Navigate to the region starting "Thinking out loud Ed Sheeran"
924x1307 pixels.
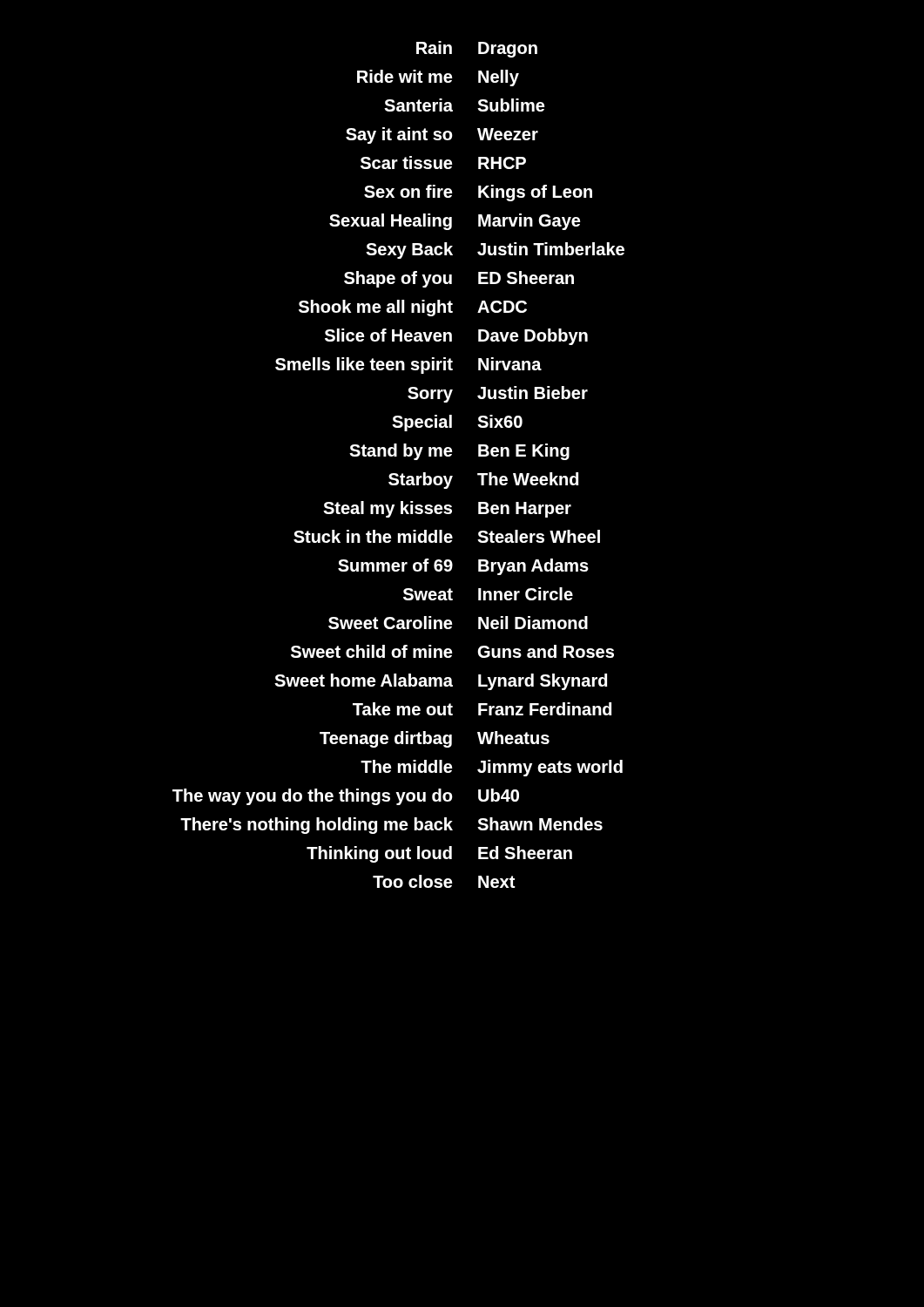tap(462, 853)
